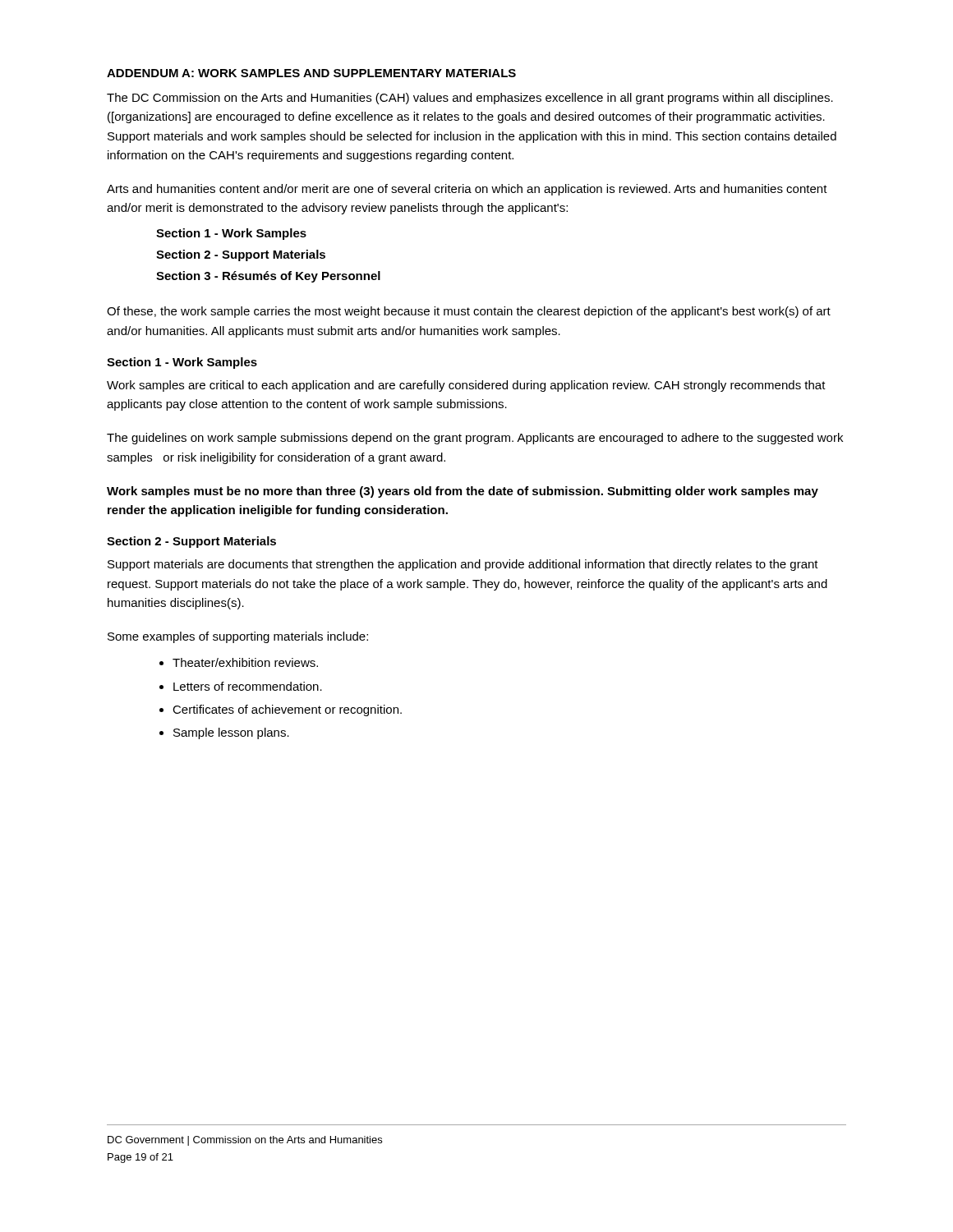
Task: Click on the list item containing "Theater/exhibition reviews."
Action: click(246, 663)
